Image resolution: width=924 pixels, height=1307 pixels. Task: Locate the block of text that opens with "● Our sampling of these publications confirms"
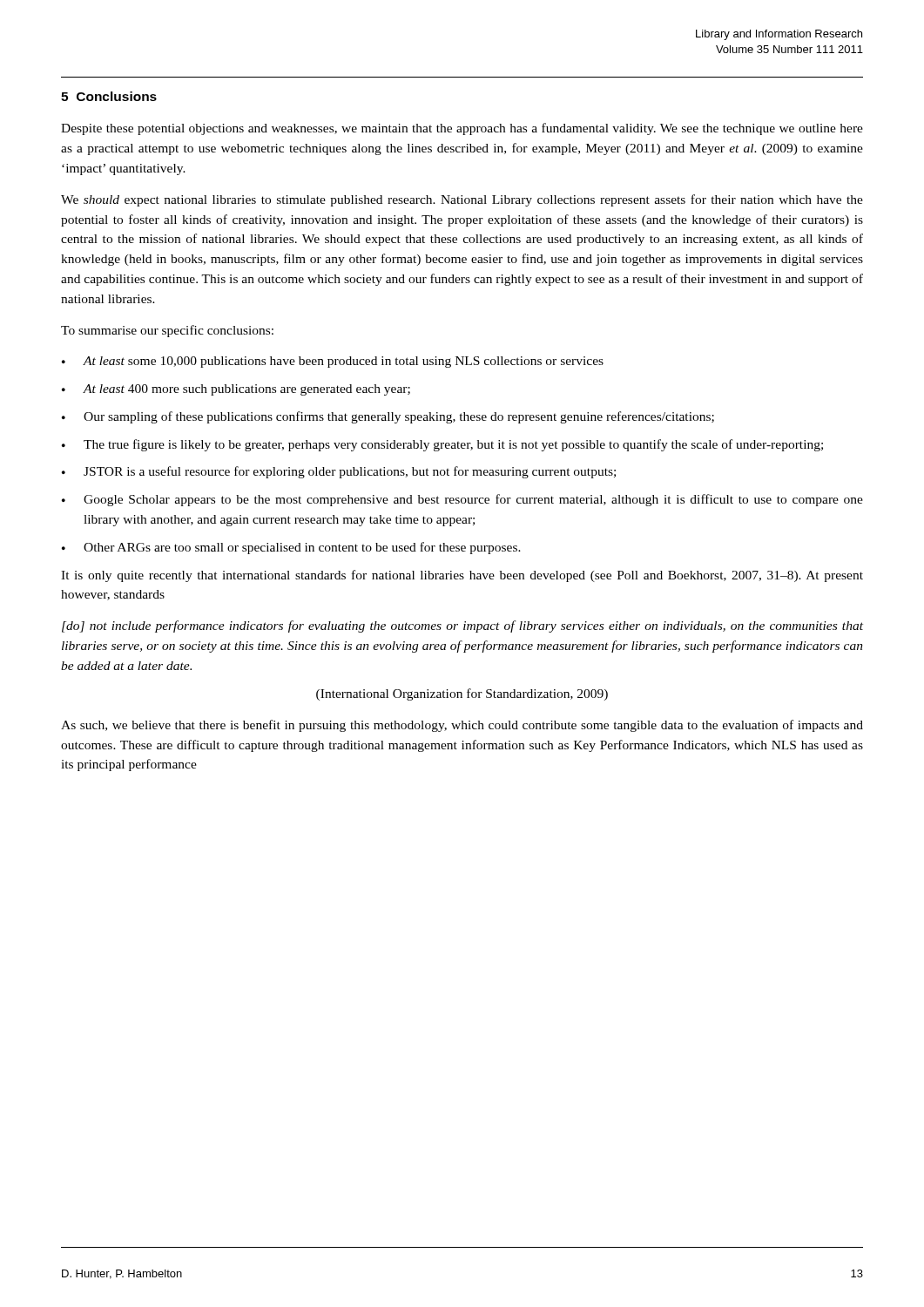462,417
